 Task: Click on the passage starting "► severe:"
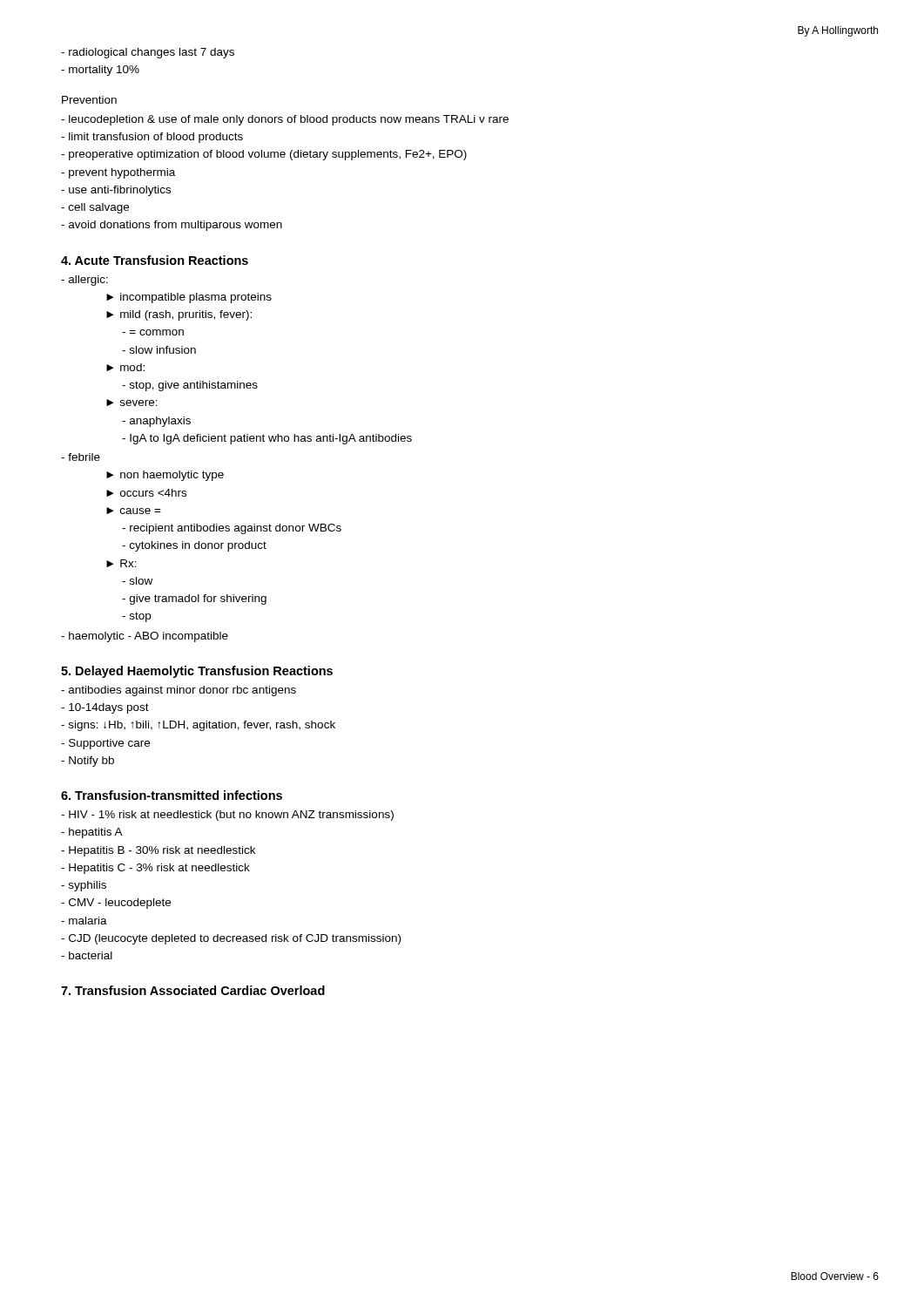click(x=131, y=402)
